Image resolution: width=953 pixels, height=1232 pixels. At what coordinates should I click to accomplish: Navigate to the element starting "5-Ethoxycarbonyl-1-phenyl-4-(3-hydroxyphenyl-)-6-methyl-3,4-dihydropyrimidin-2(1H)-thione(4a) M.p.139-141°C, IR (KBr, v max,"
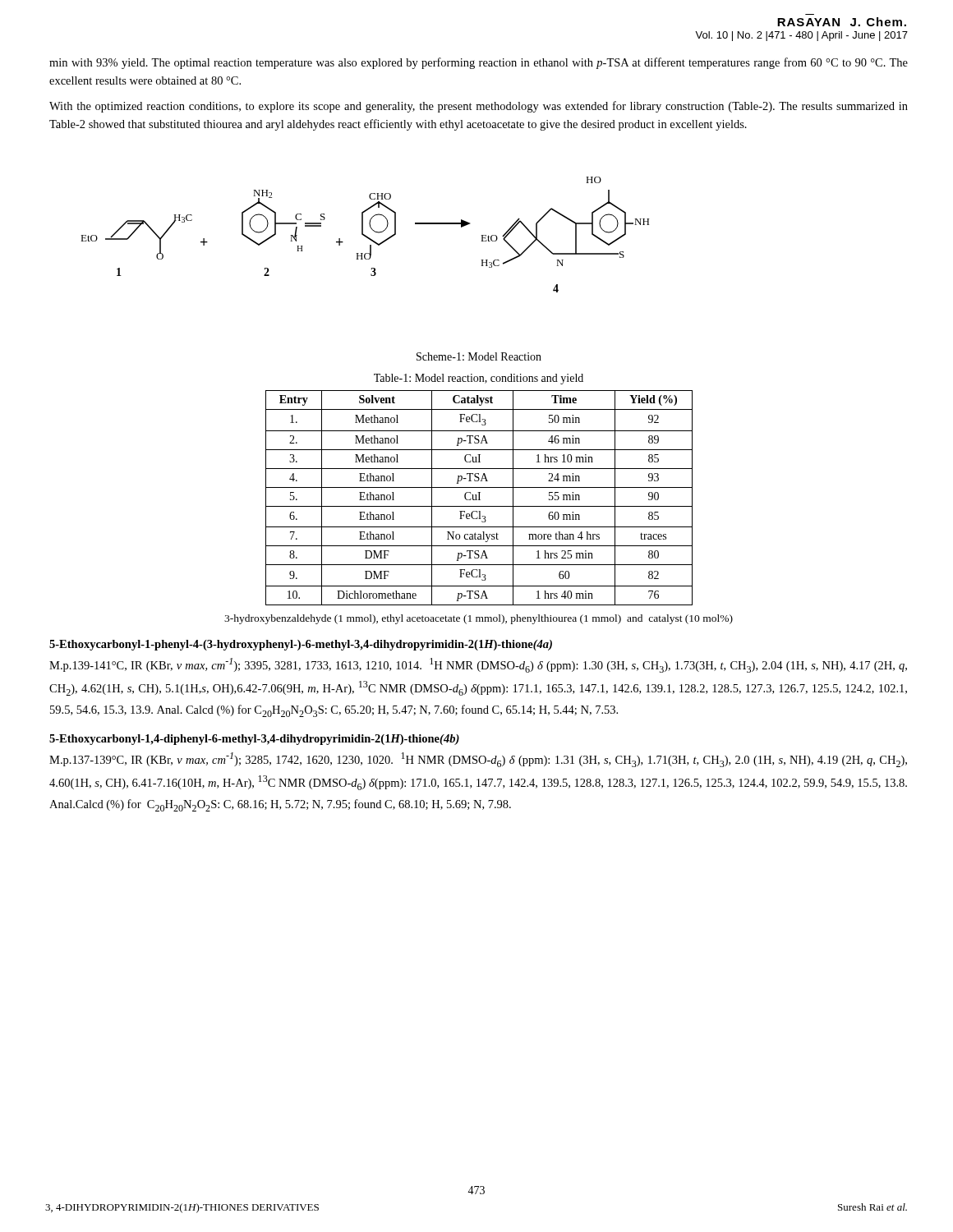(479, 678)
